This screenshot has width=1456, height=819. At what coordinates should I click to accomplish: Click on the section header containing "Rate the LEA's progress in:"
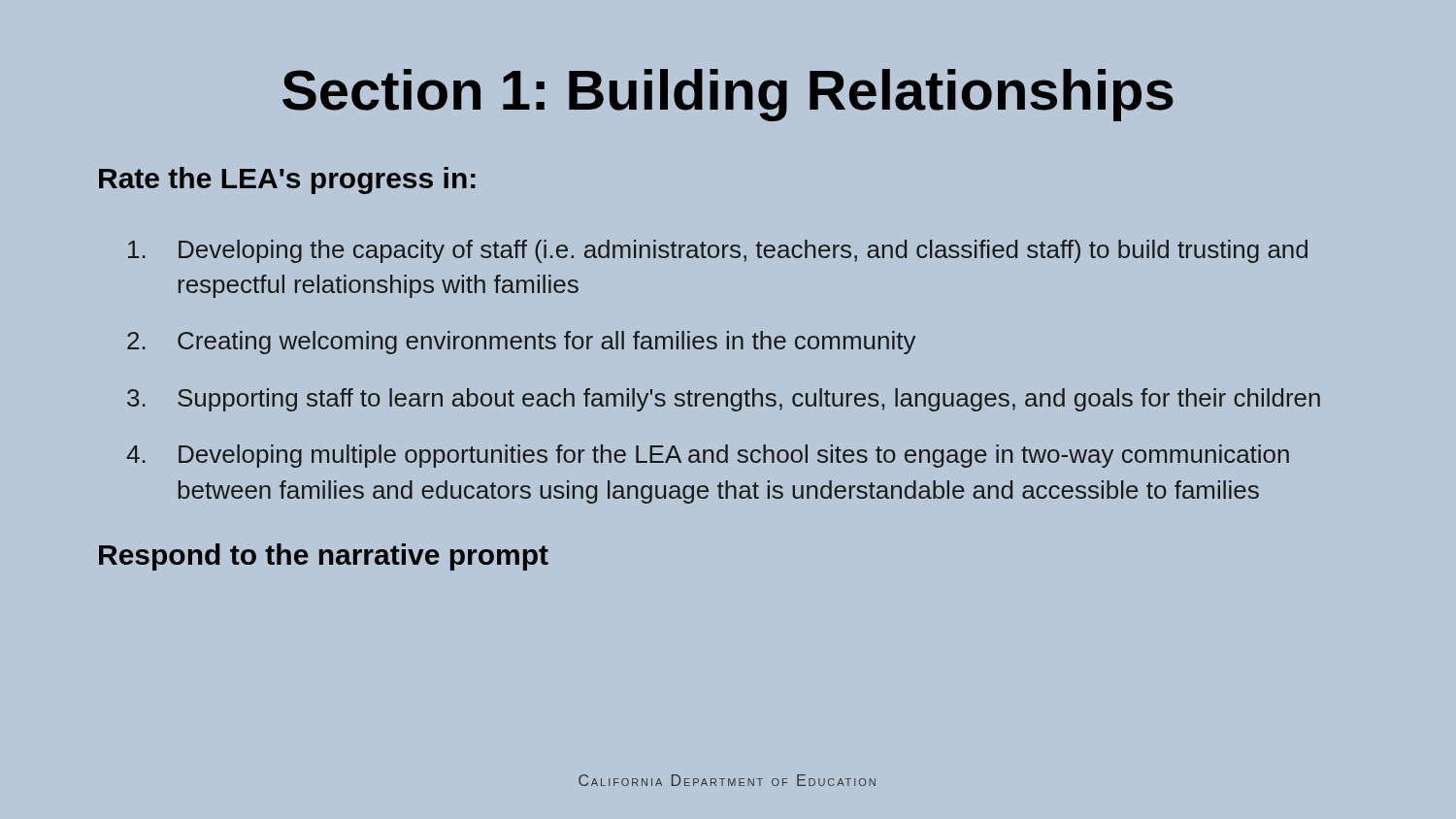pyautogui.click(x=287, y=178)
